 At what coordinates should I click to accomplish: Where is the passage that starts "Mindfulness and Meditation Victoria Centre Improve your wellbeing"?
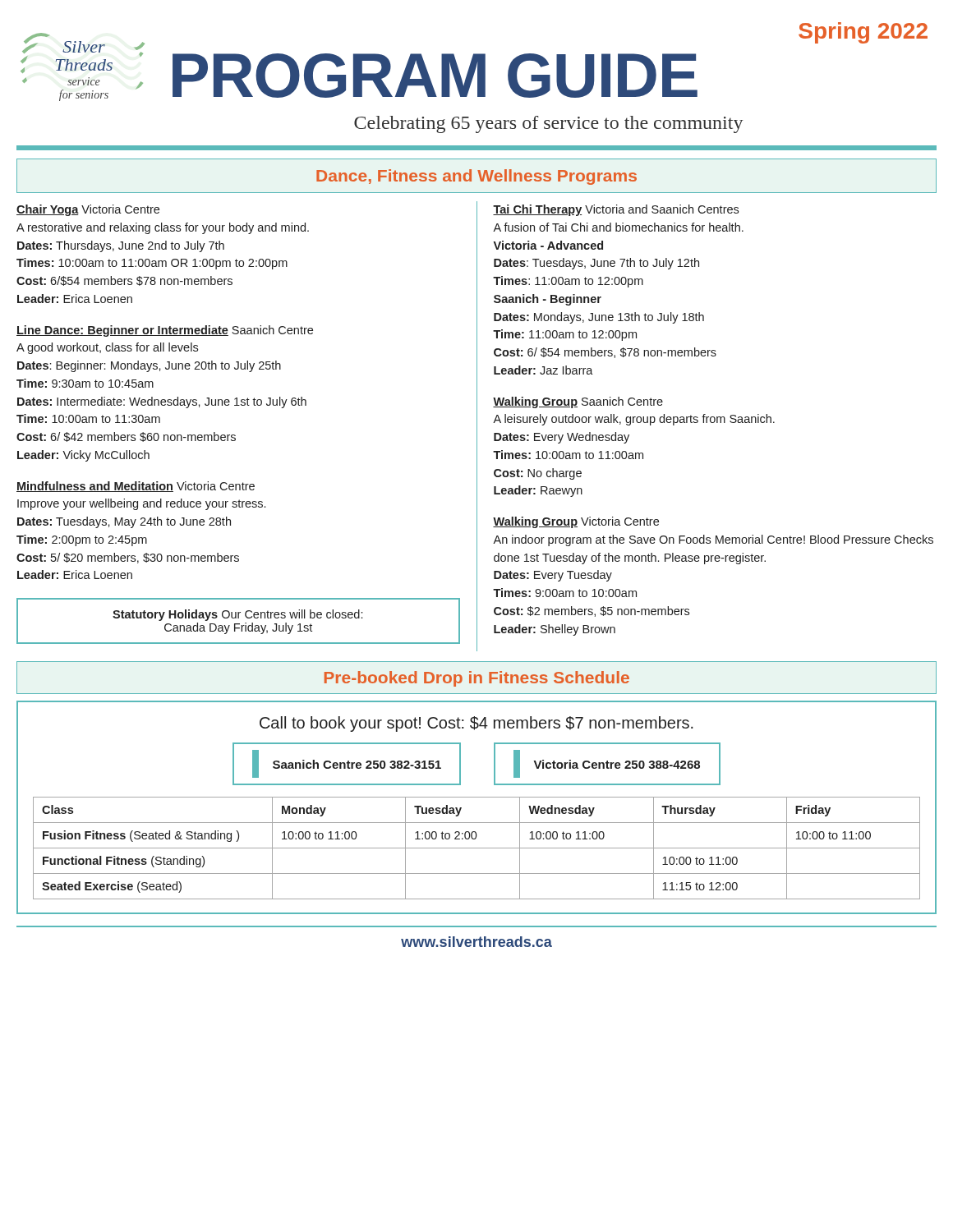pos(238,531)
